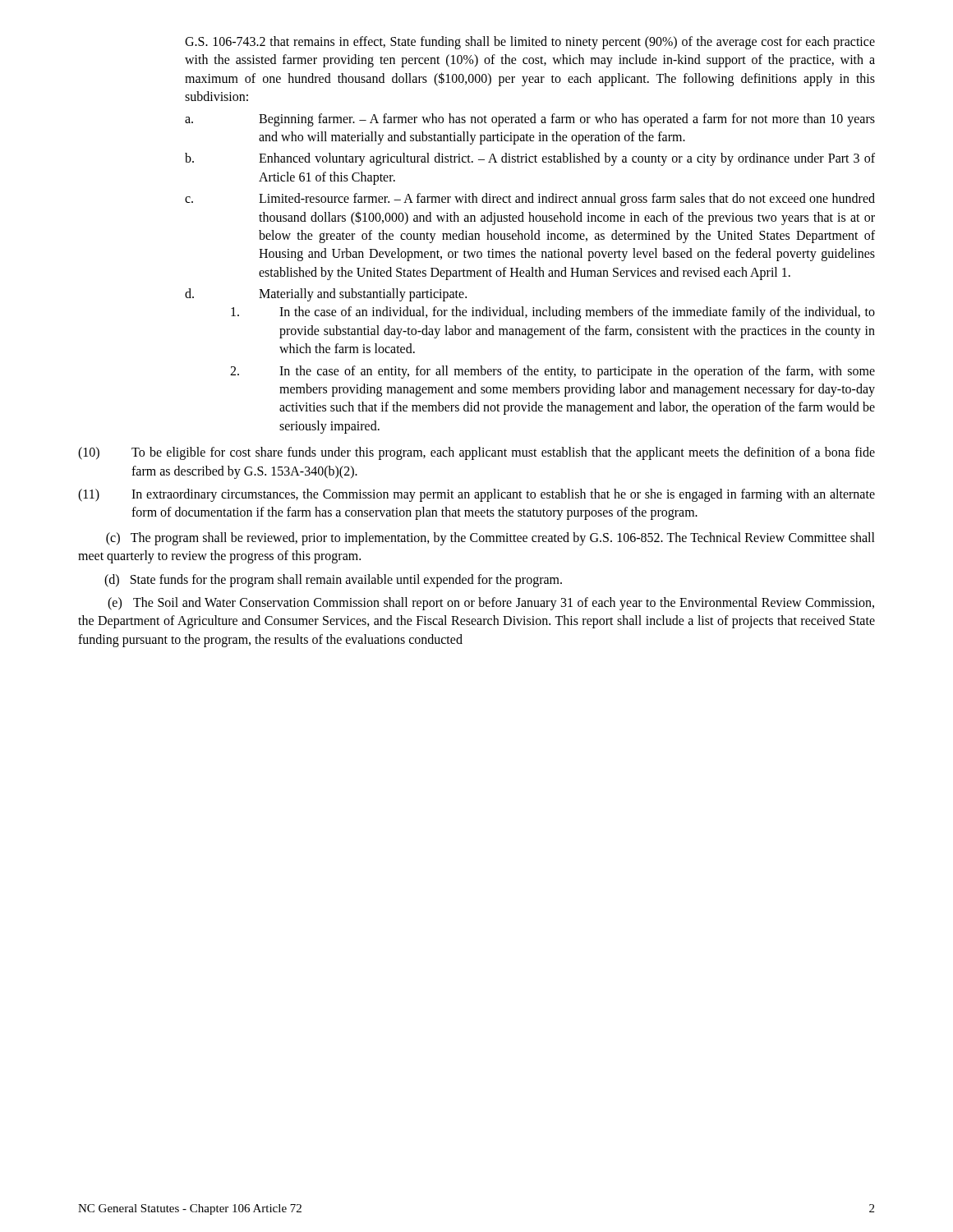Click on the passage starting "a. Beginning farmer. – A farmer who has"
This screenshot has height=1232, width=953.
[x=530, y=128]
